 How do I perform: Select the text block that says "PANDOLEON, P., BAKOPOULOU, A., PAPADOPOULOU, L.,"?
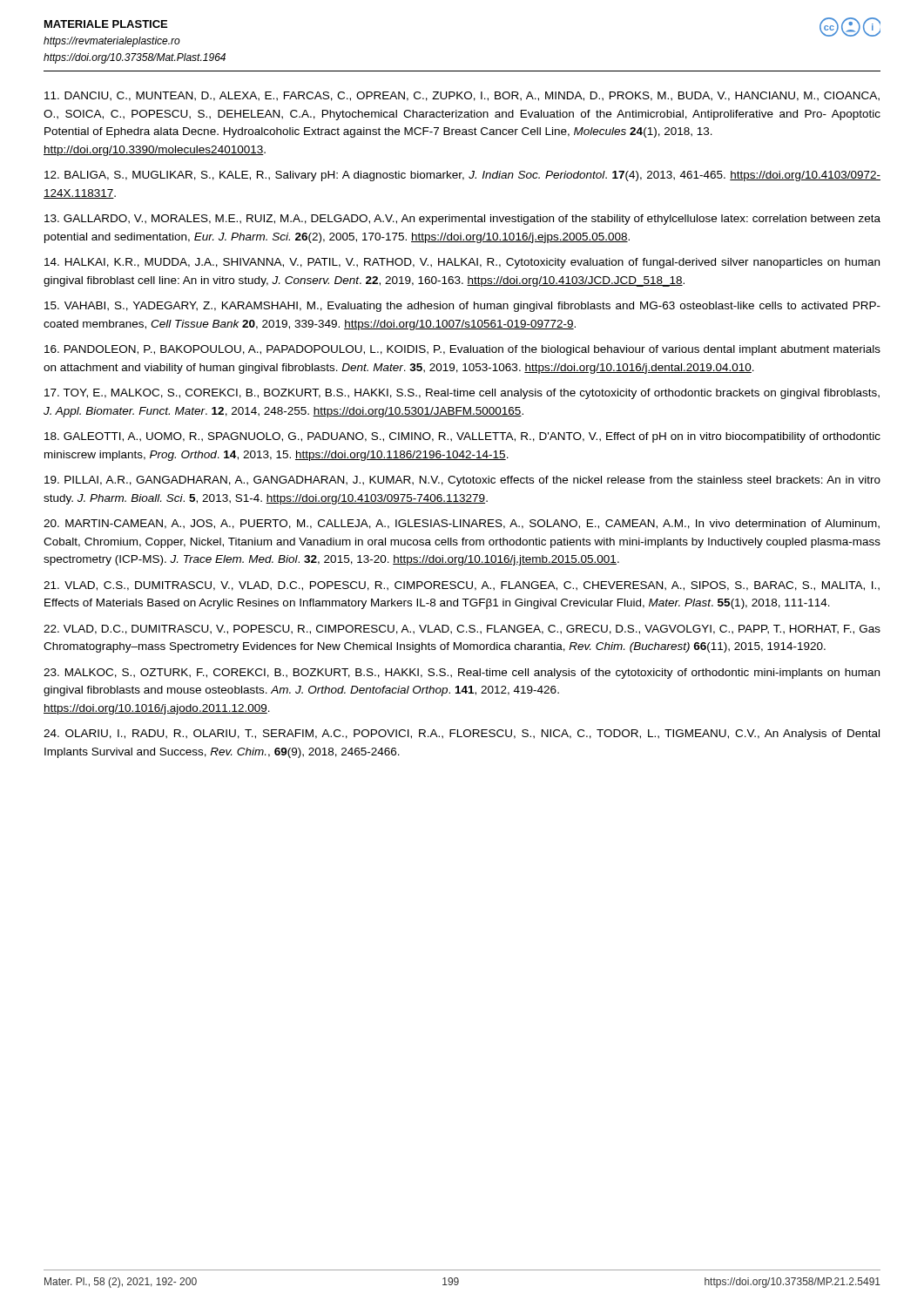coord(462,358)
